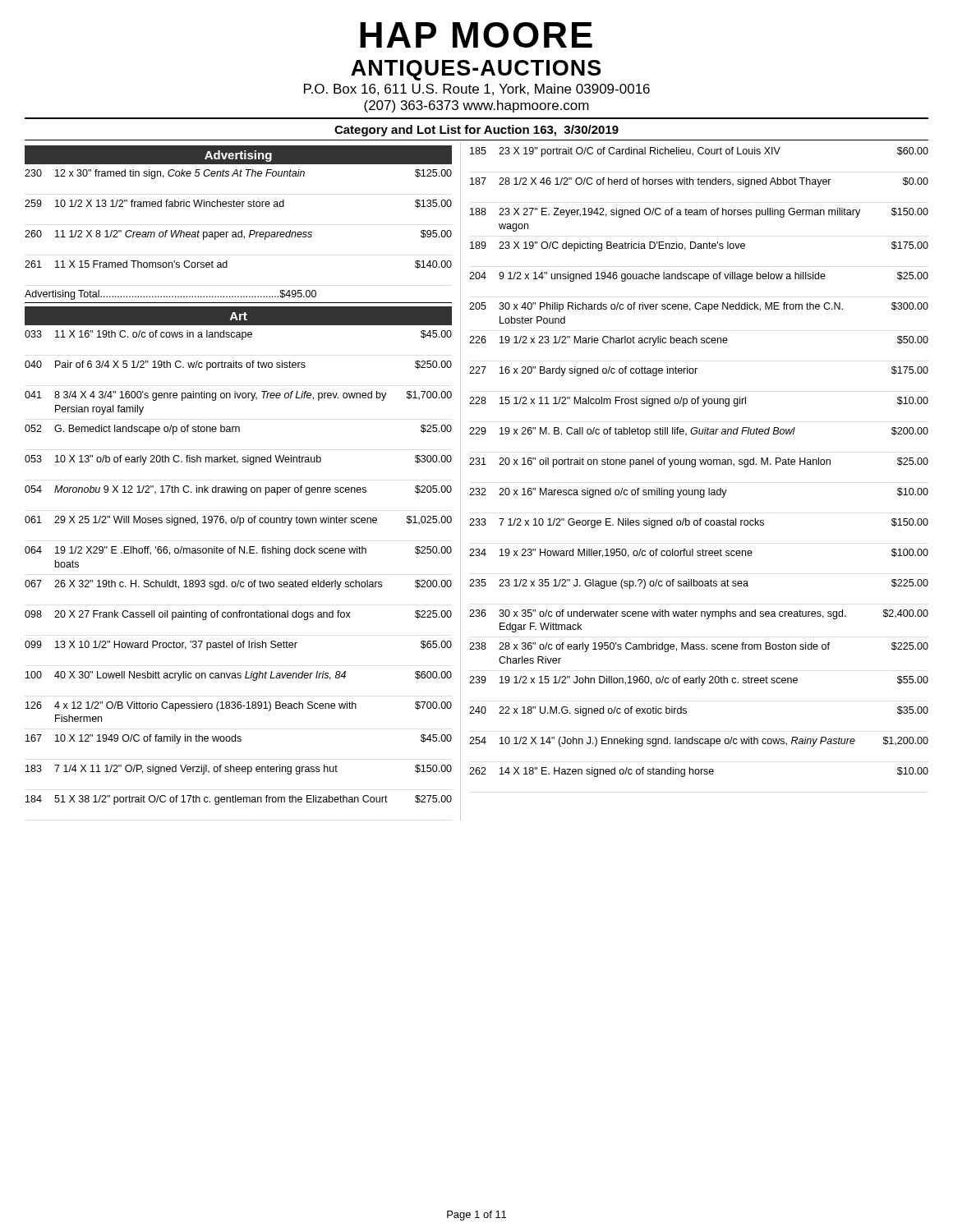Select the list item that reads "262 14 X"
The image size is (953, 1232).
coord(699,772)
